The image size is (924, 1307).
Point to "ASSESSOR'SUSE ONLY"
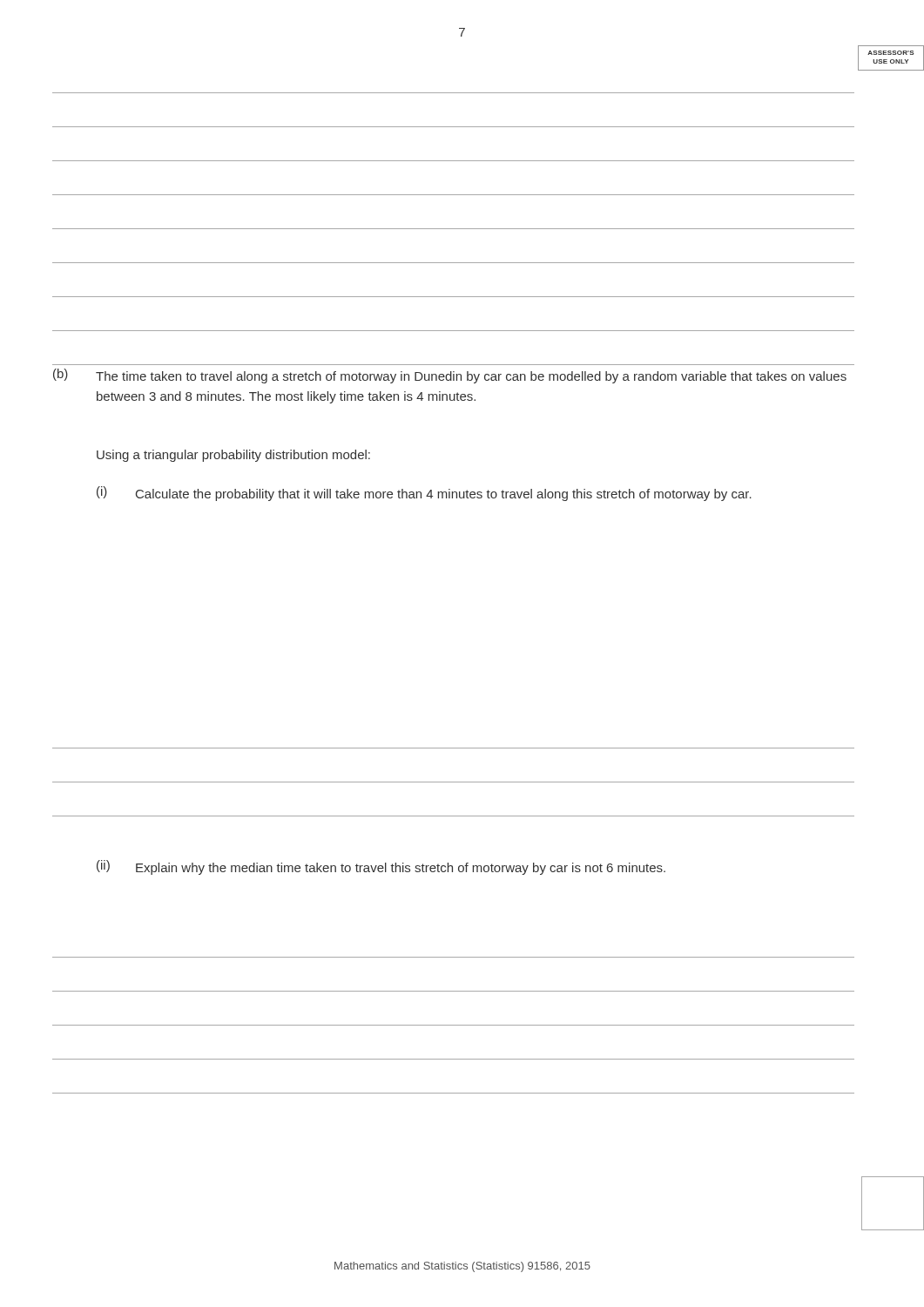tap(891, 57)
